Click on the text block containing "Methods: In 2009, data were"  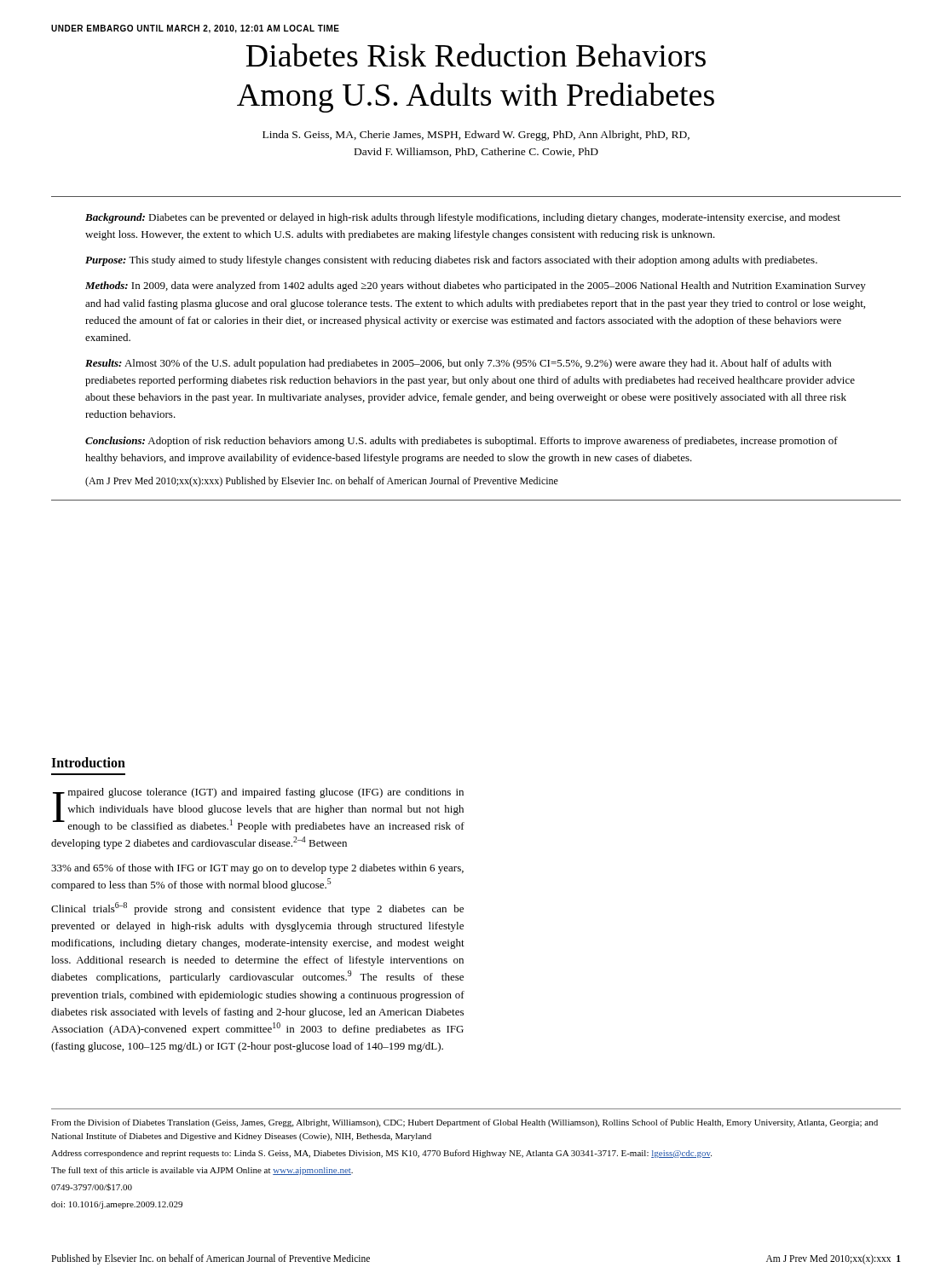click(x=476, y=311)
